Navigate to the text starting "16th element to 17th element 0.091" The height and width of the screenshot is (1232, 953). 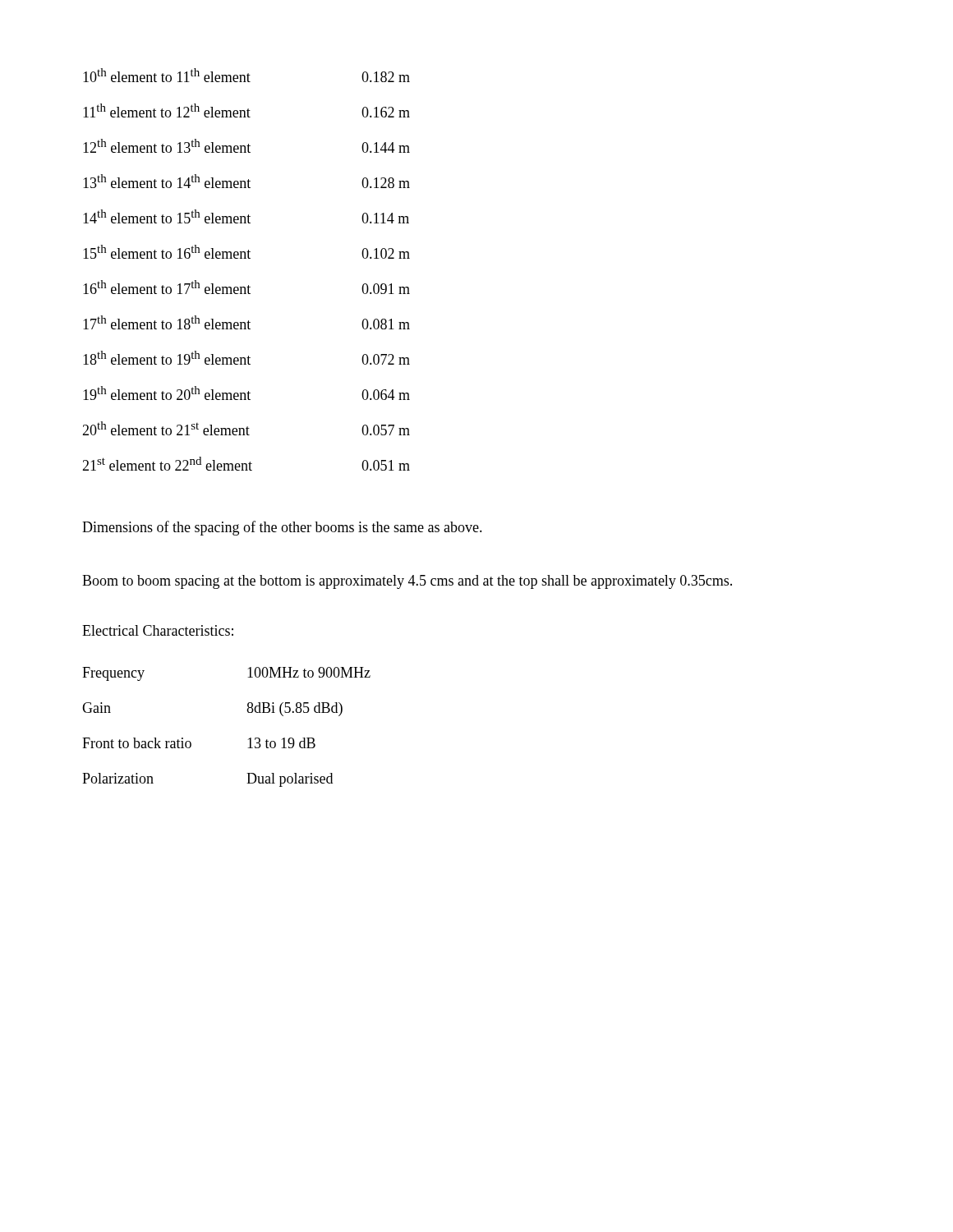tap(246, 287)
